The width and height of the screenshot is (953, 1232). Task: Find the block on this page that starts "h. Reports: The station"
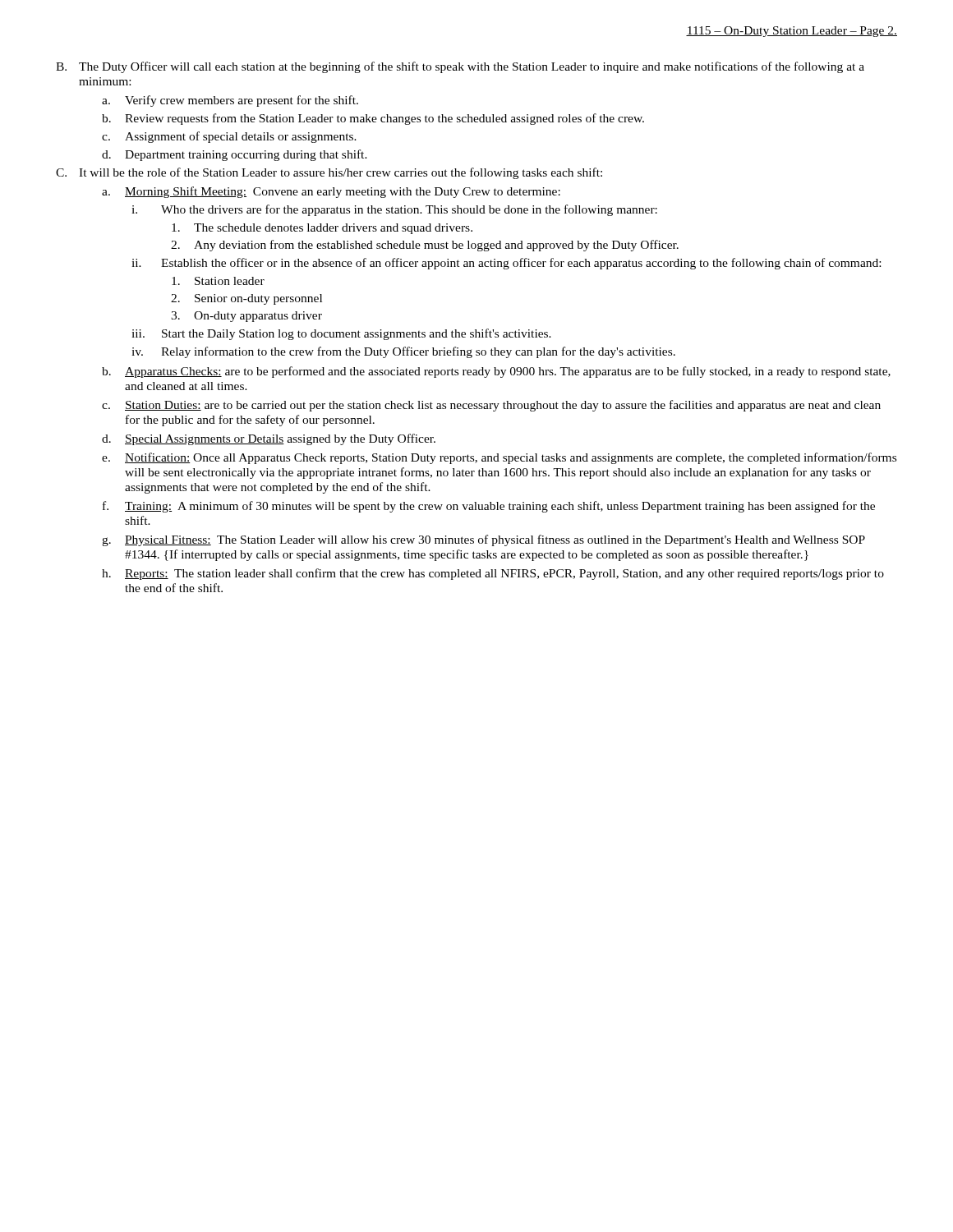pos(500,581)
